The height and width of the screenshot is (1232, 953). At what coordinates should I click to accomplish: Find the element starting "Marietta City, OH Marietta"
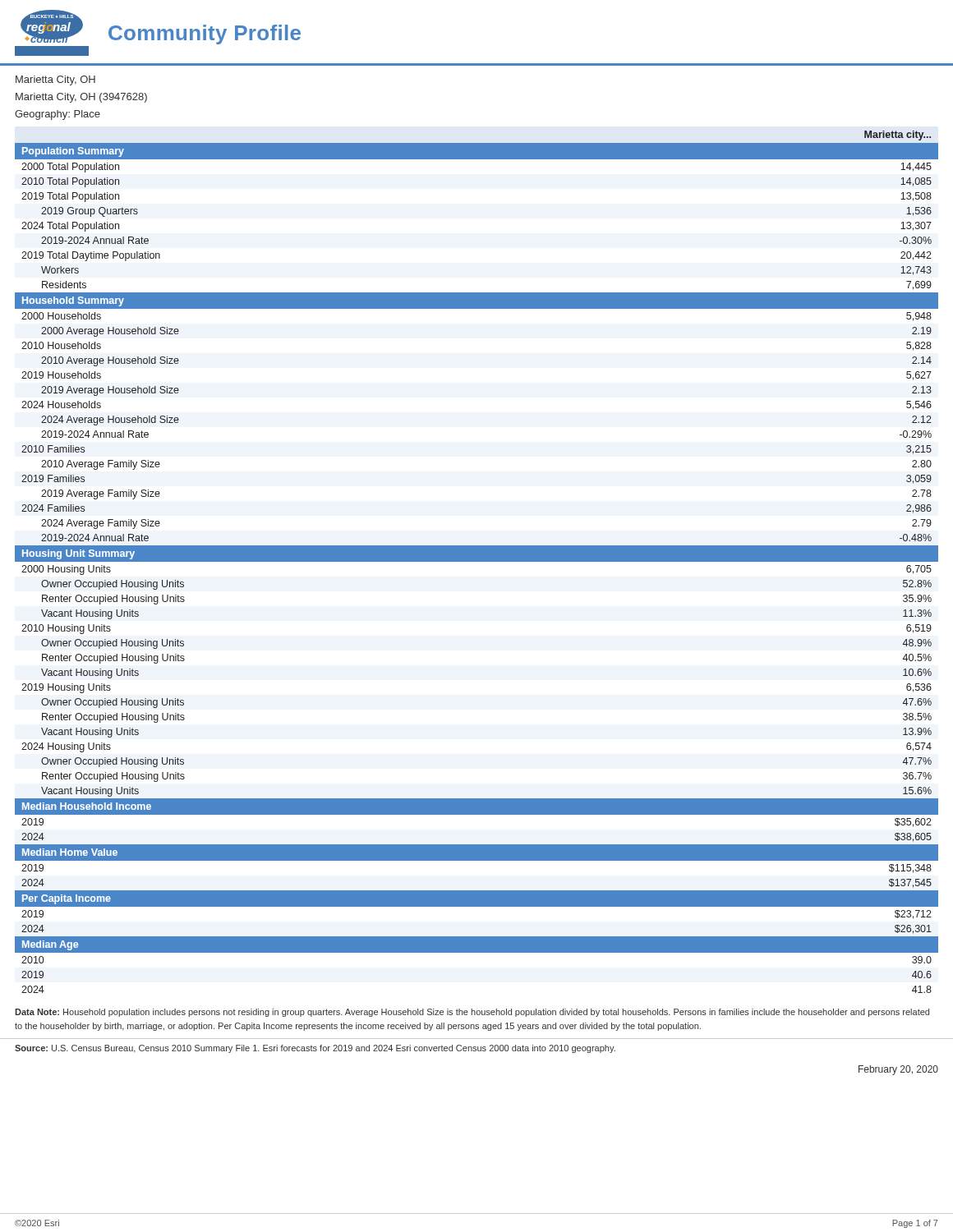pos(81,96)
